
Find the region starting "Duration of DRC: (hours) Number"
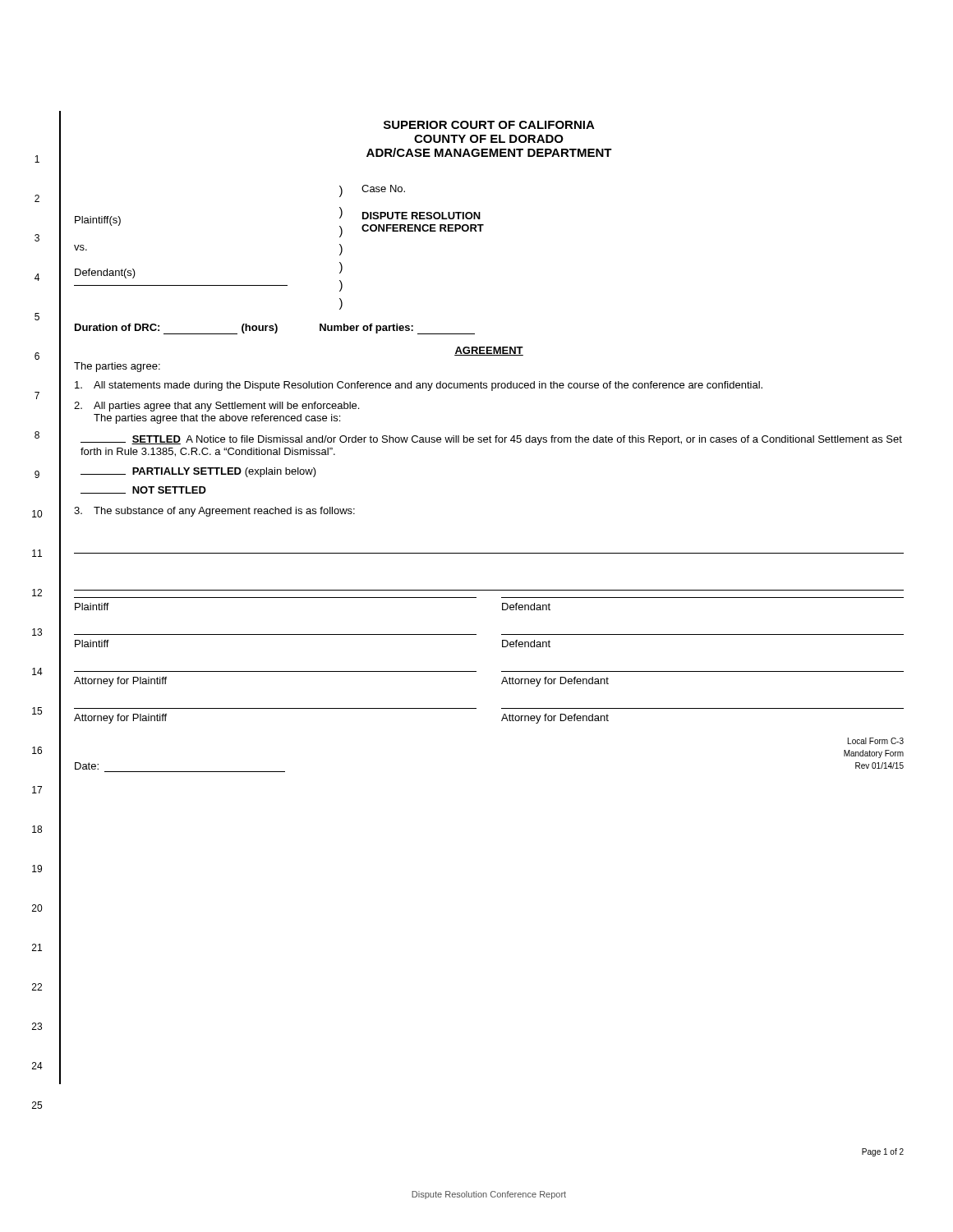point(274,327)
